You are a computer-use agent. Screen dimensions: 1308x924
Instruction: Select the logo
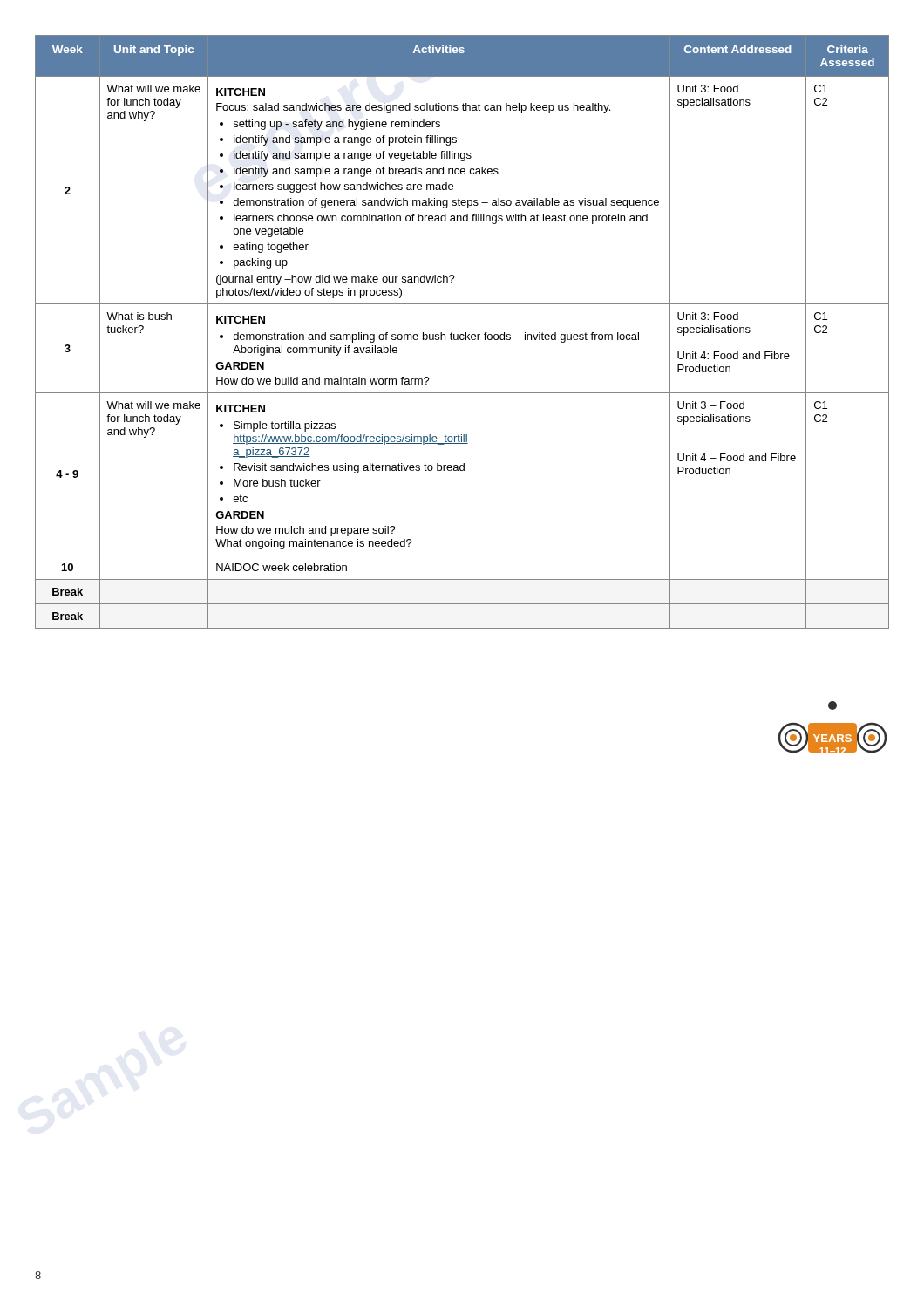(832, 733)
